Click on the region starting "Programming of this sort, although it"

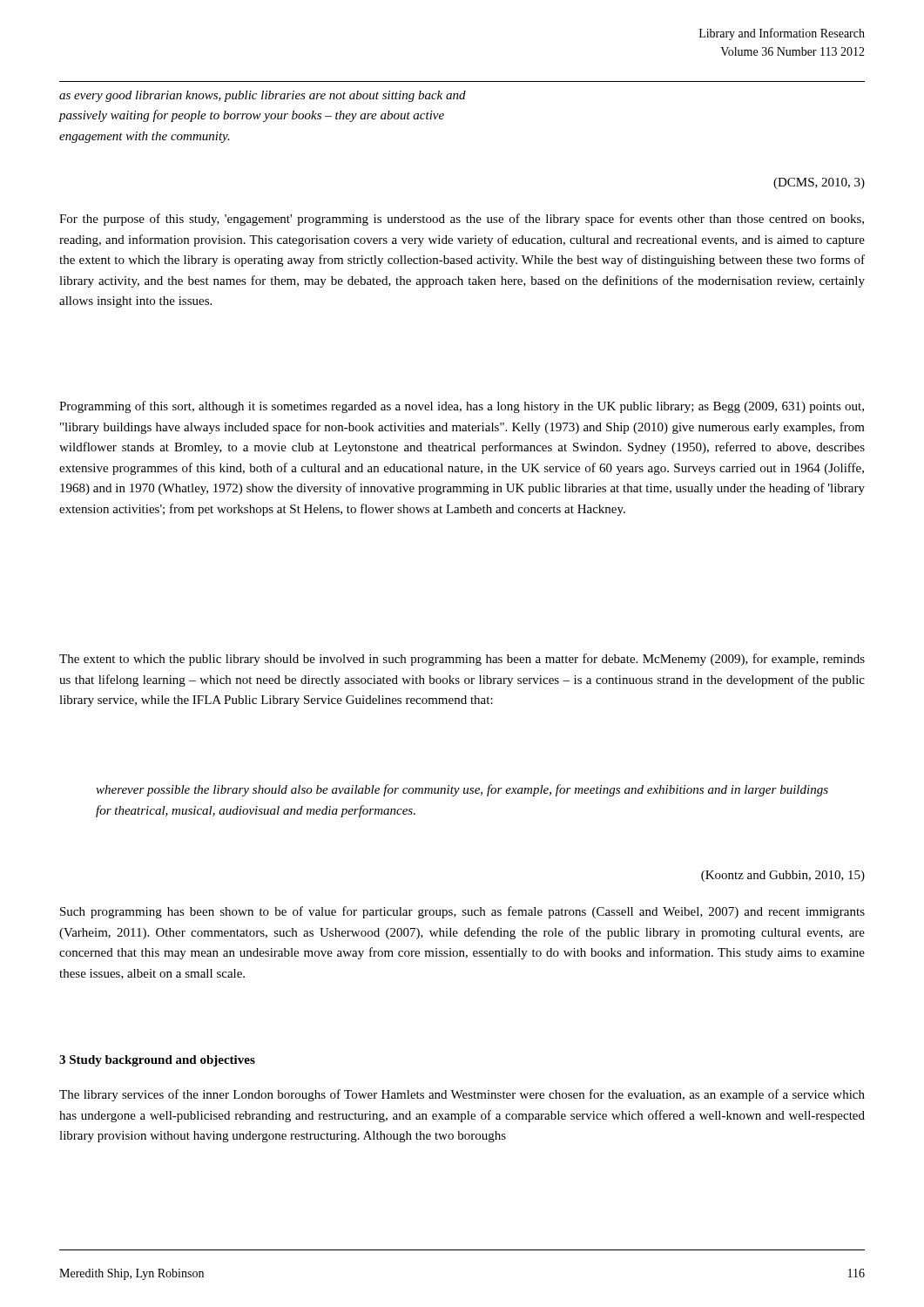coord(462,457)
